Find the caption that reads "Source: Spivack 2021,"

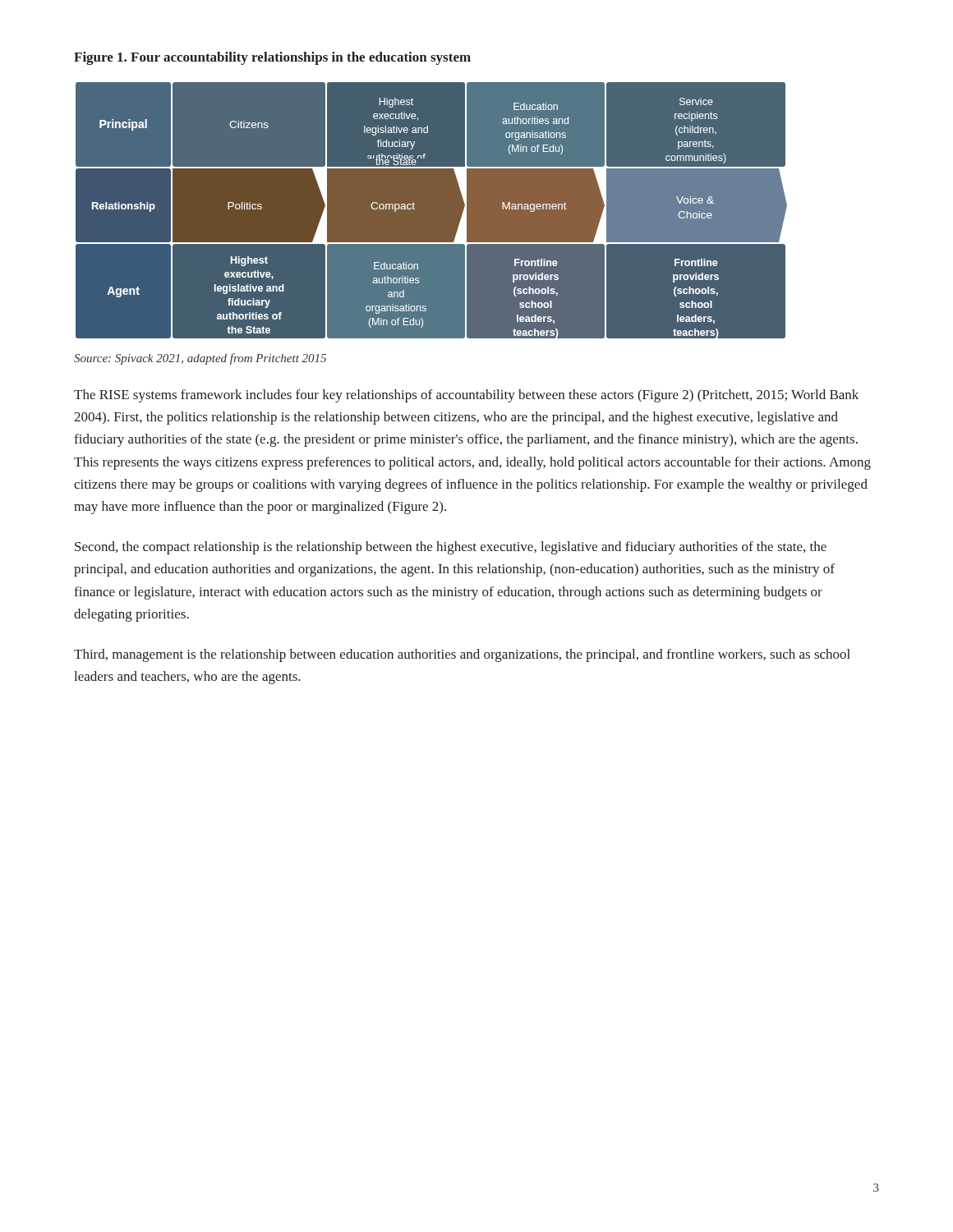(200, 358)
